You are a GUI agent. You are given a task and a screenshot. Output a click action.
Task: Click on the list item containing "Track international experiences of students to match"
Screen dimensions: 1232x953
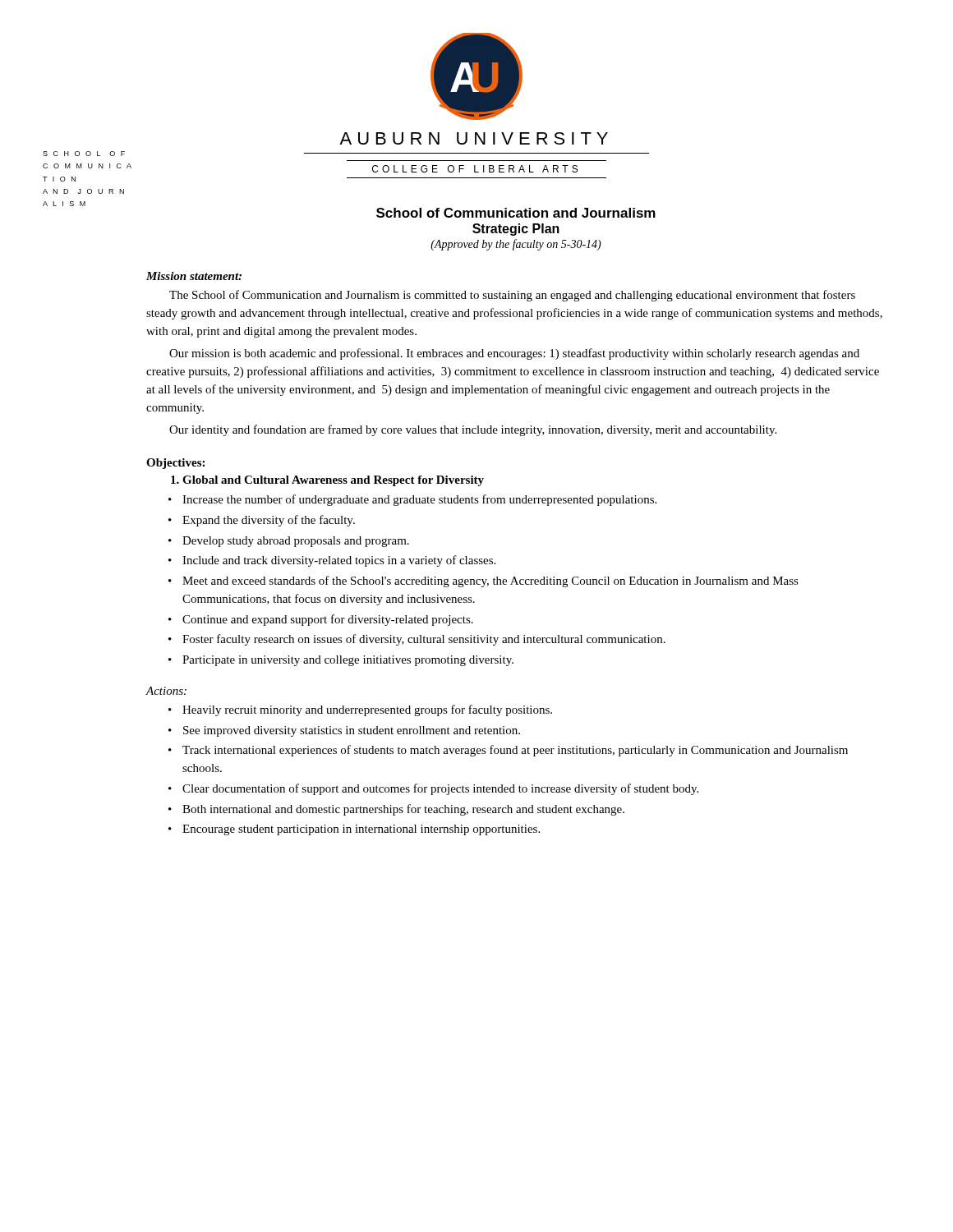(x=515, y=759)
